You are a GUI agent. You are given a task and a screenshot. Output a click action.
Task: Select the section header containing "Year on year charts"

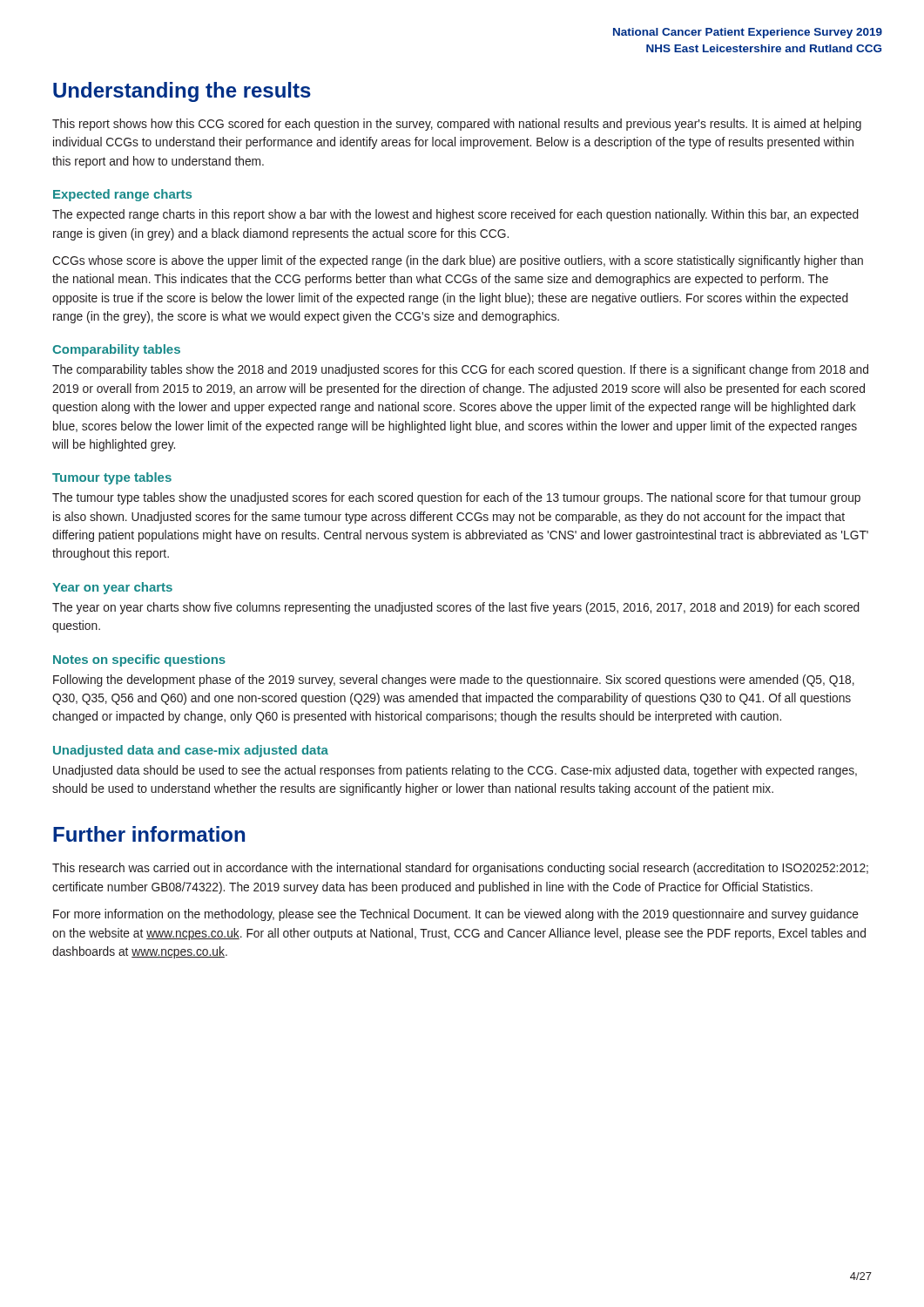pos(112,588)
